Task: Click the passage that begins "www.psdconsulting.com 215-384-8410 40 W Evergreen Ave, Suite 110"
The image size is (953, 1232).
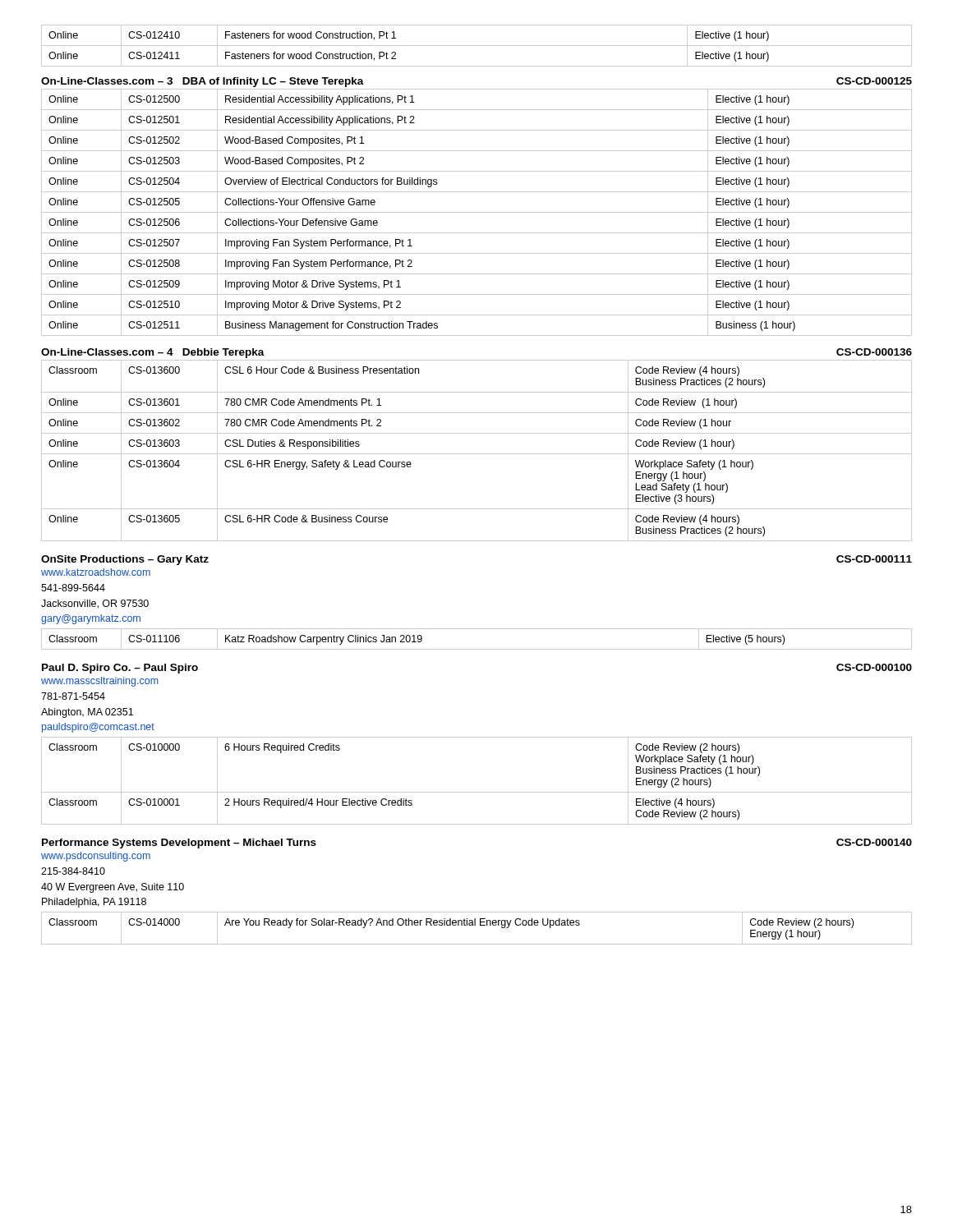Action: point(113,879)
